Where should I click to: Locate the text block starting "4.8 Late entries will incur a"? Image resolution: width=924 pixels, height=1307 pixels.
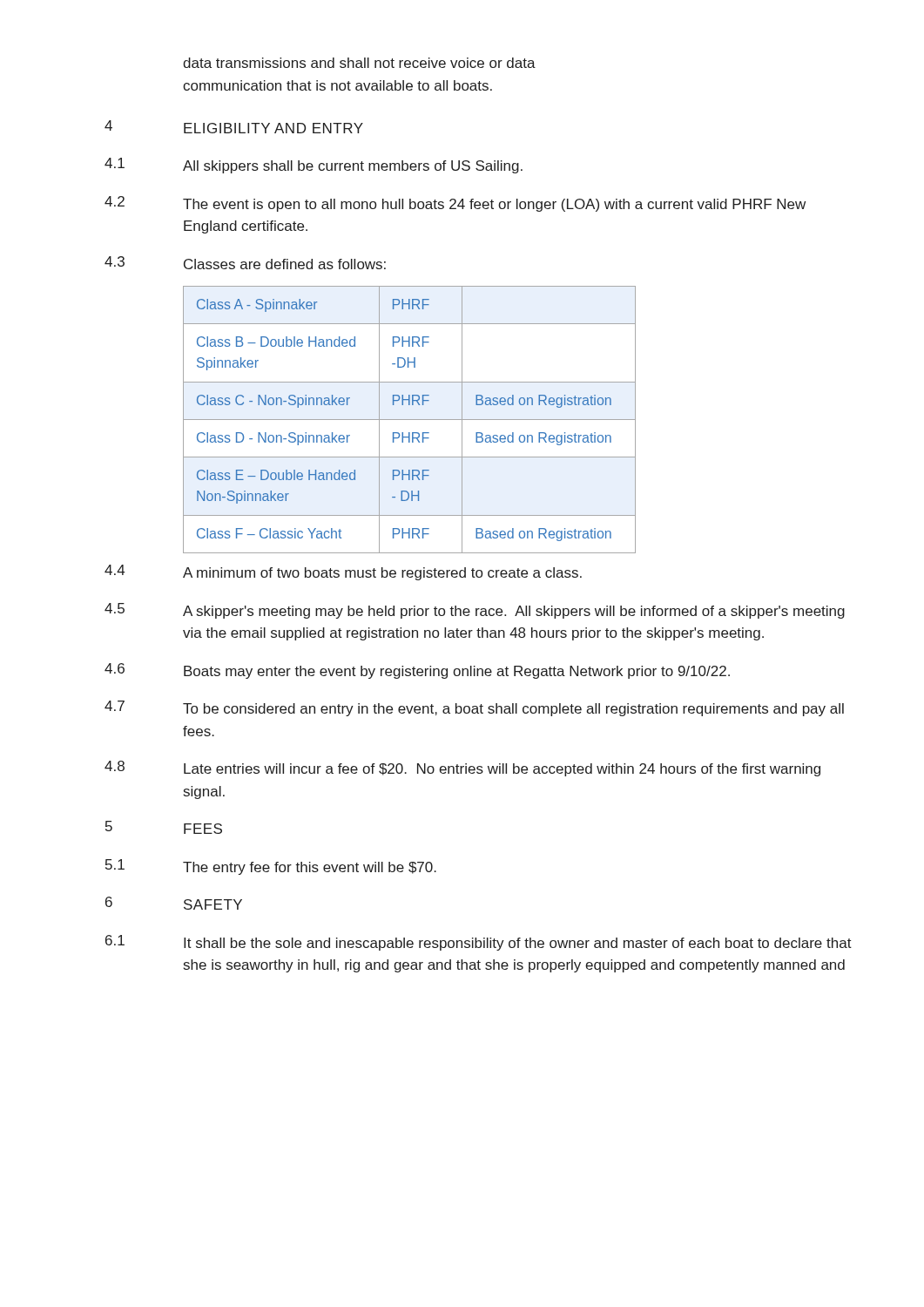479,780
